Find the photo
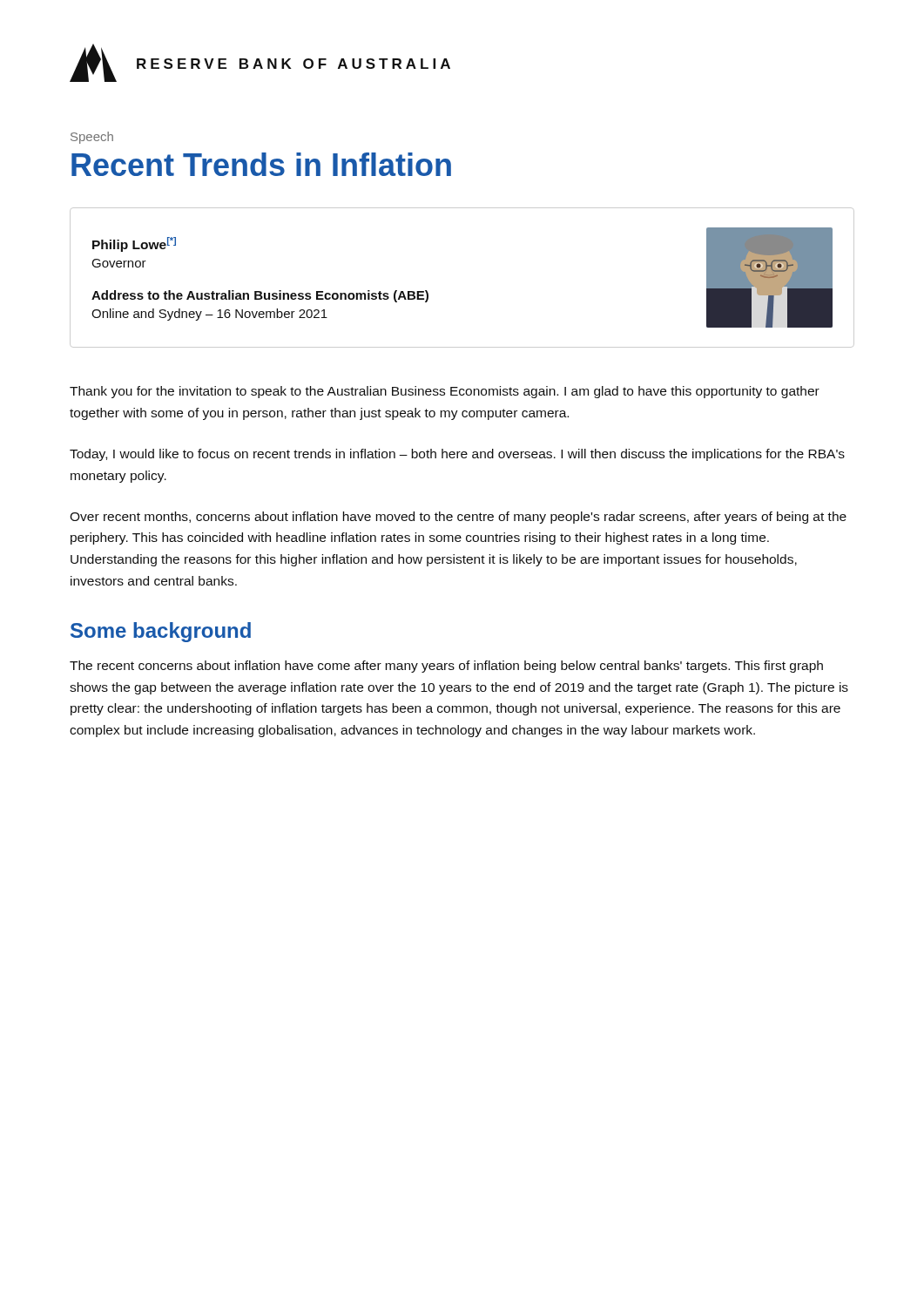The width and height of the screenshot is (924, 1307). 769,278
